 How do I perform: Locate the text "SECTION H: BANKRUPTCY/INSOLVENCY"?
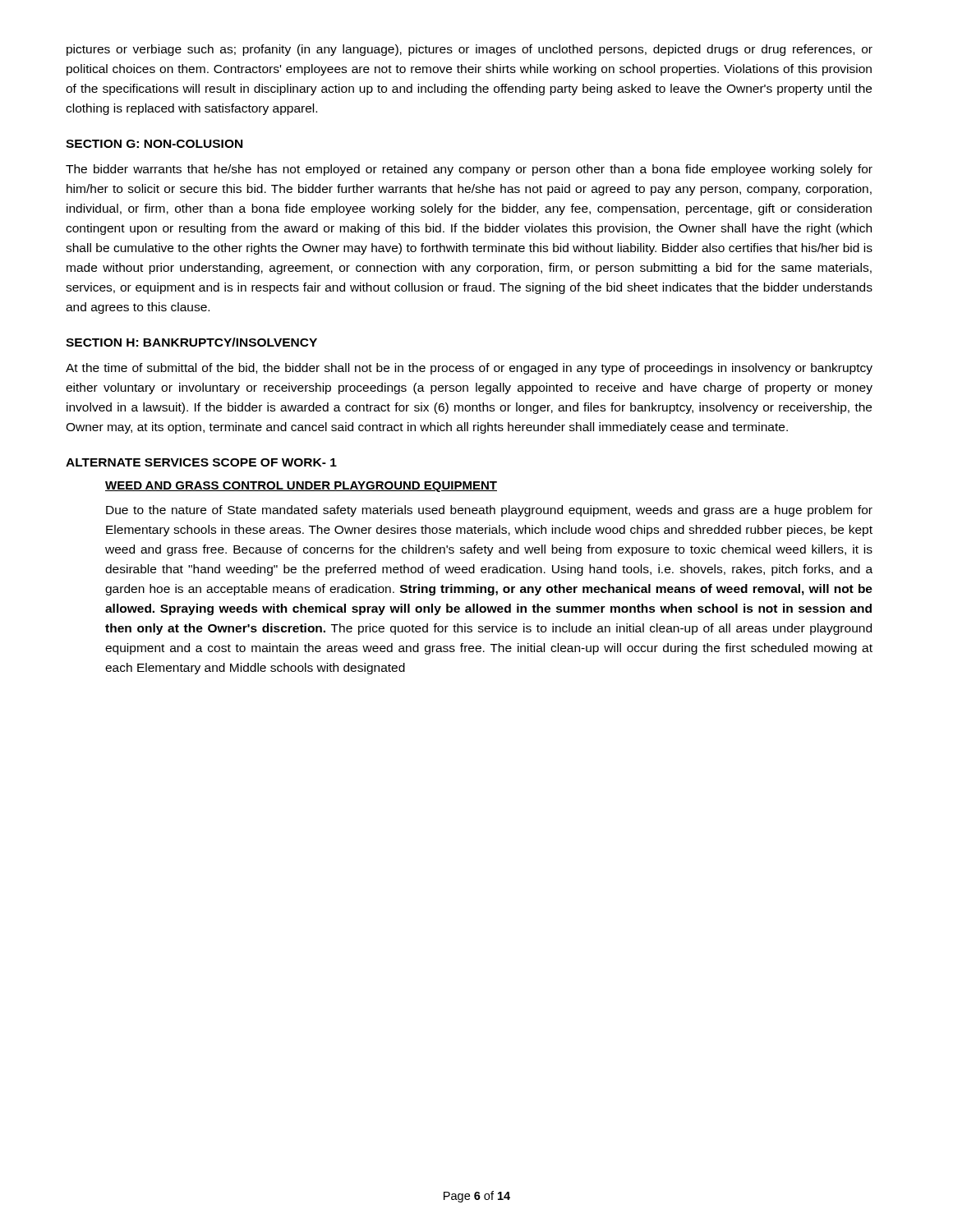click(191, 342)
